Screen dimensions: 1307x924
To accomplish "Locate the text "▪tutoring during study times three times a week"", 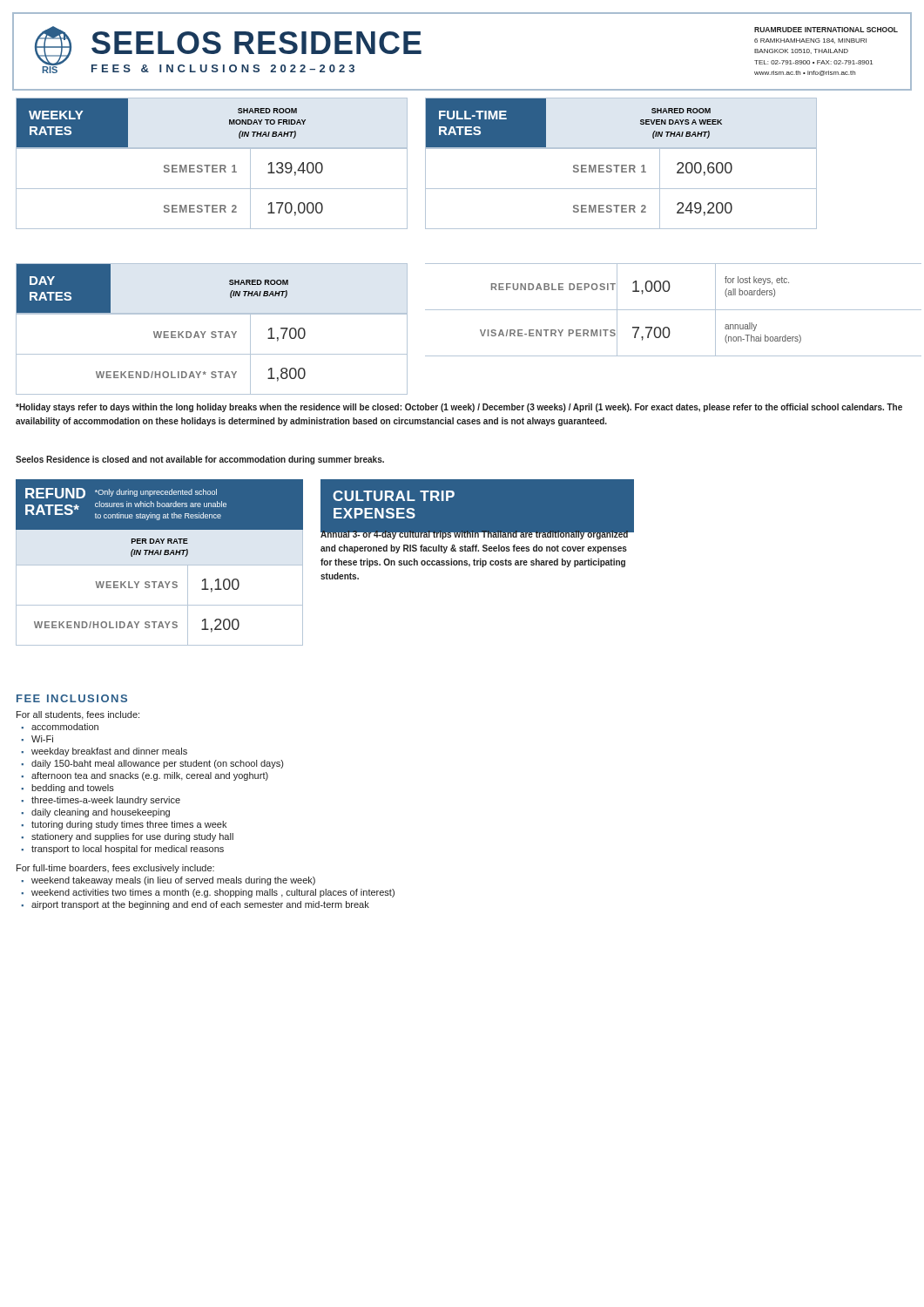I will (x=124, y=824).
